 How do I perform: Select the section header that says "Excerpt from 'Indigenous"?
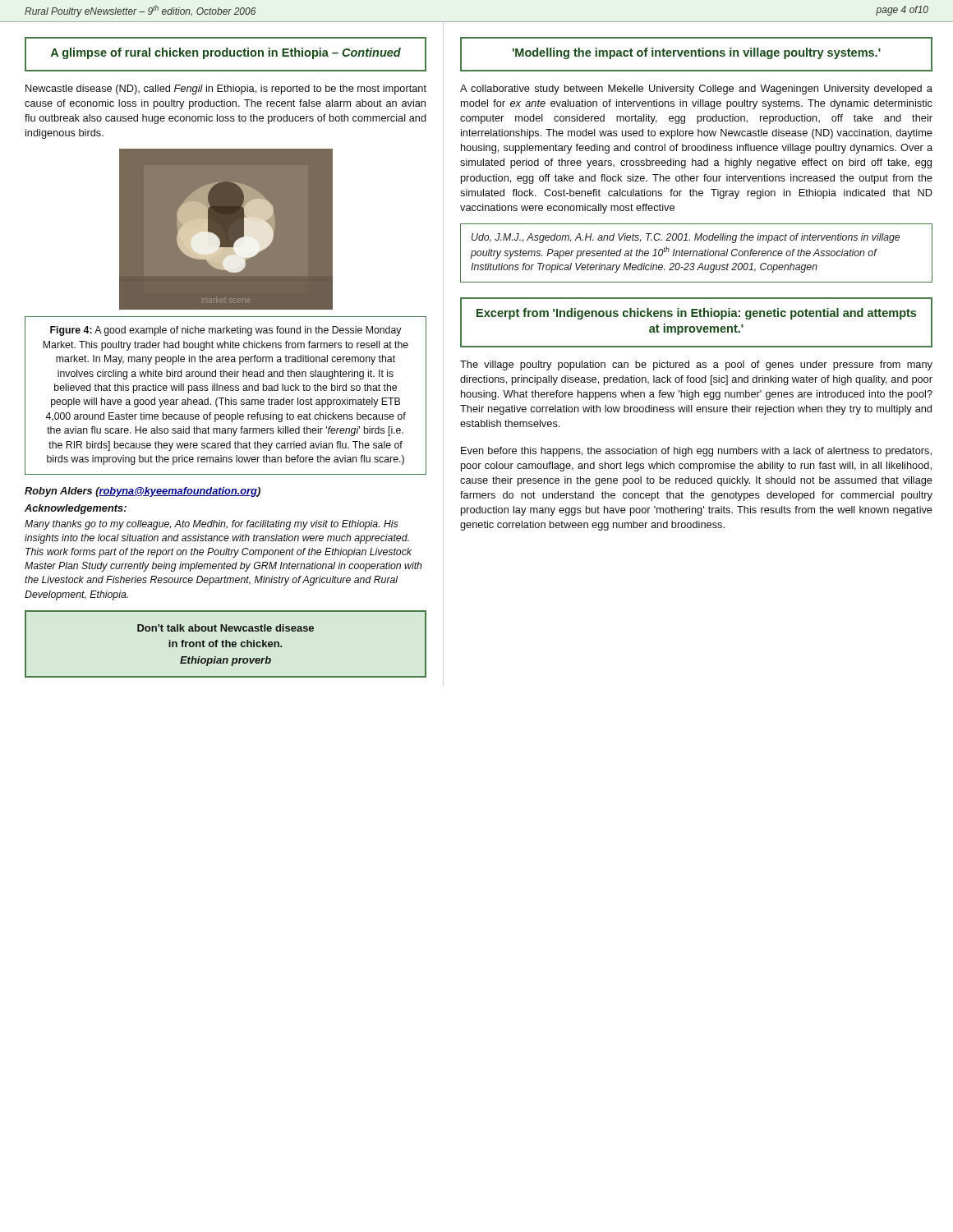[696, 321]
